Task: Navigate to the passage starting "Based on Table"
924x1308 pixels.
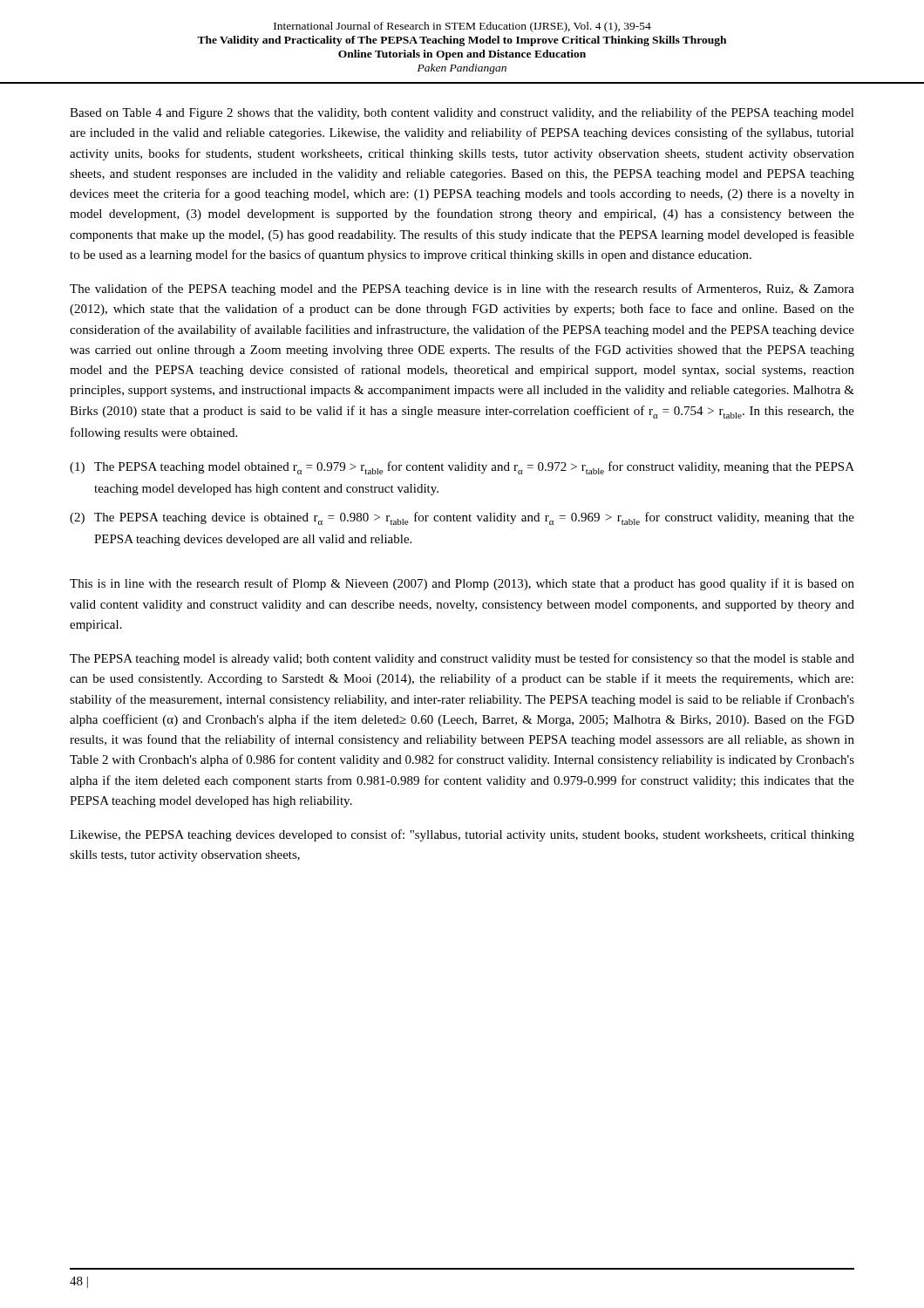Action: (x=462, y=183)
